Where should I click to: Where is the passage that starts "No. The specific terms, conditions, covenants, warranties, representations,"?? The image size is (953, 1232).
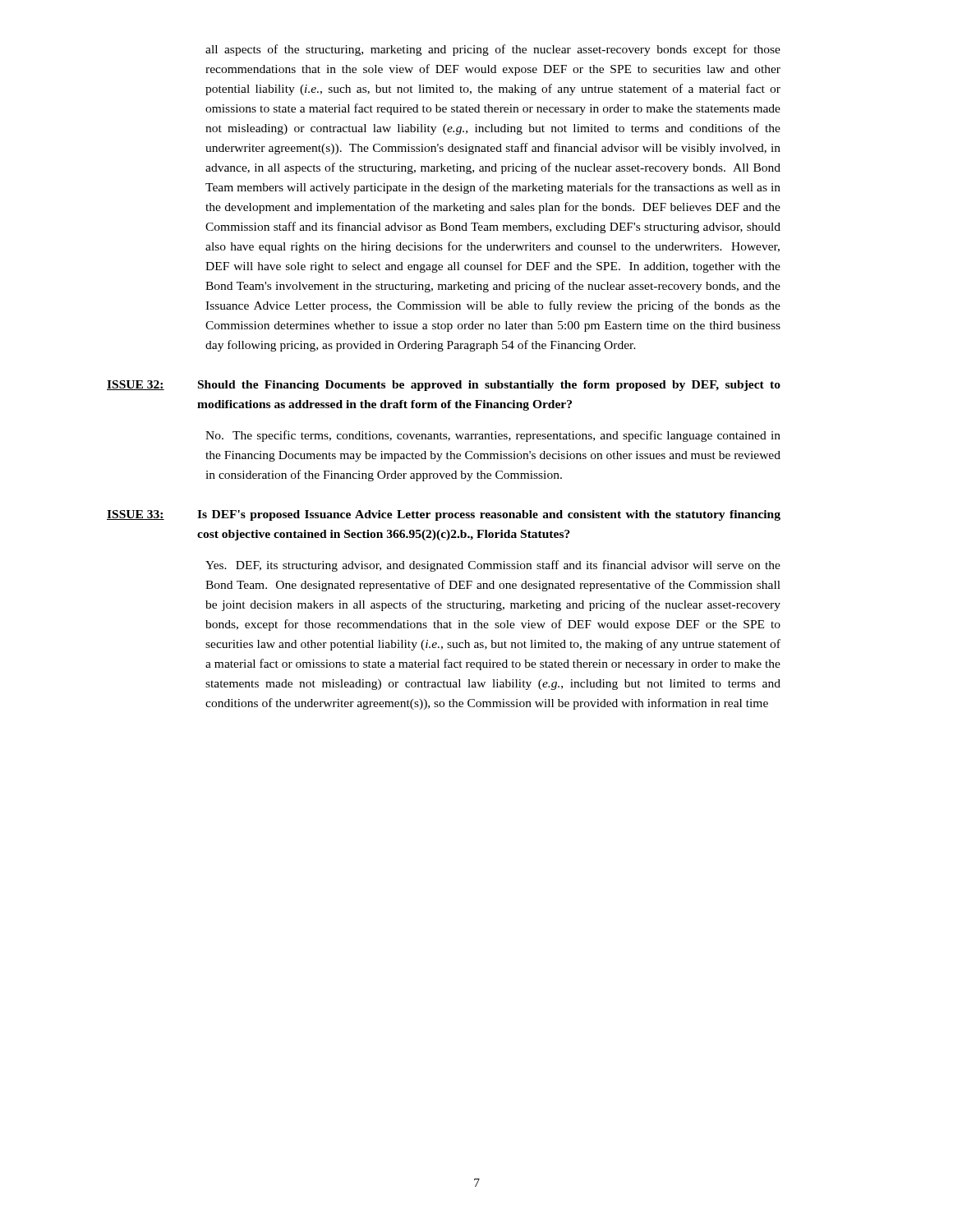493,455
